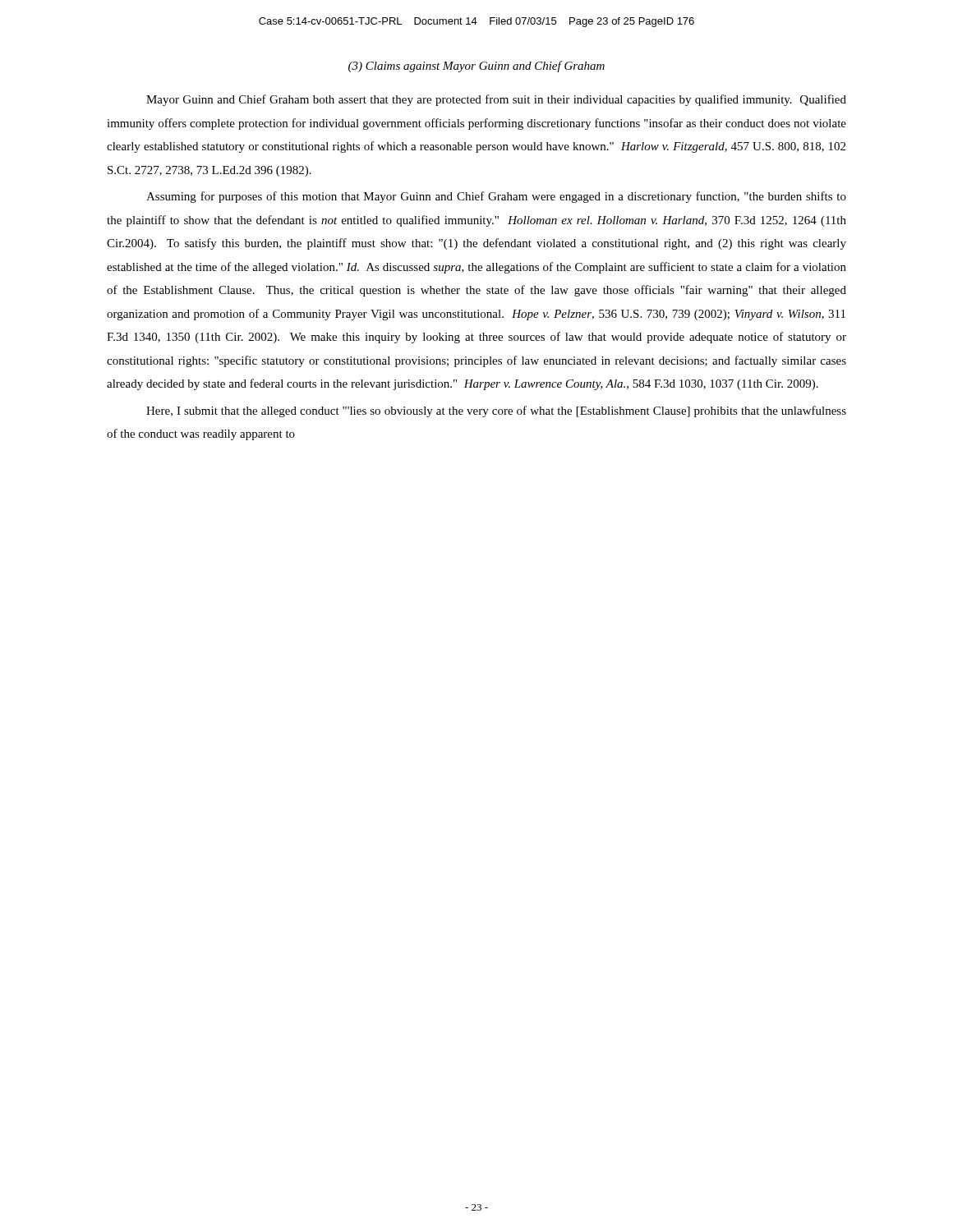Find the section header
Screen dimensions: 1232x953
click(x=476, y=66)
